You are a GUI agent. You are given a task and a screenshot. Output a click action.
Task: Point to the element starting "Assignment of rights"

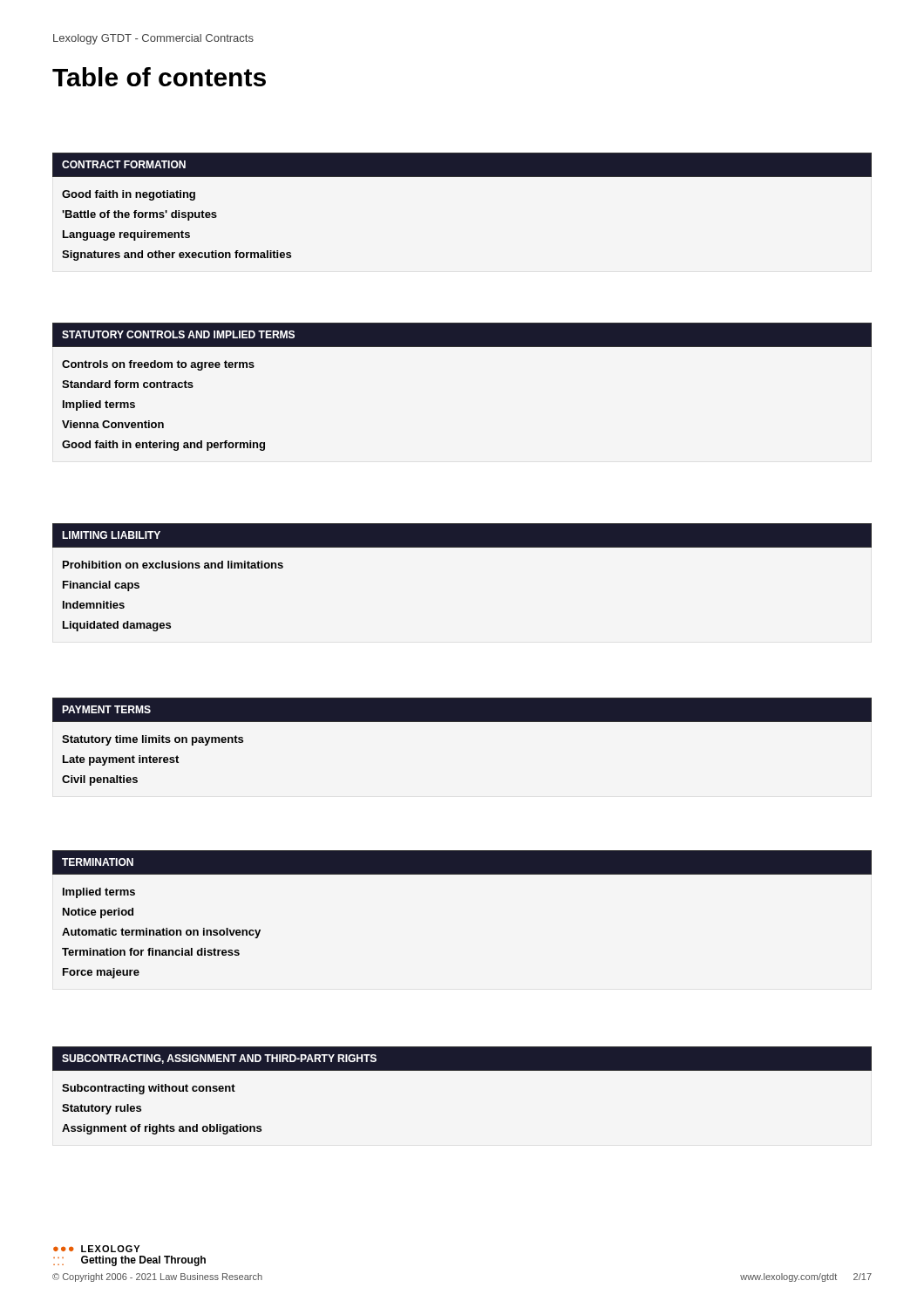tap(162, 1128)
